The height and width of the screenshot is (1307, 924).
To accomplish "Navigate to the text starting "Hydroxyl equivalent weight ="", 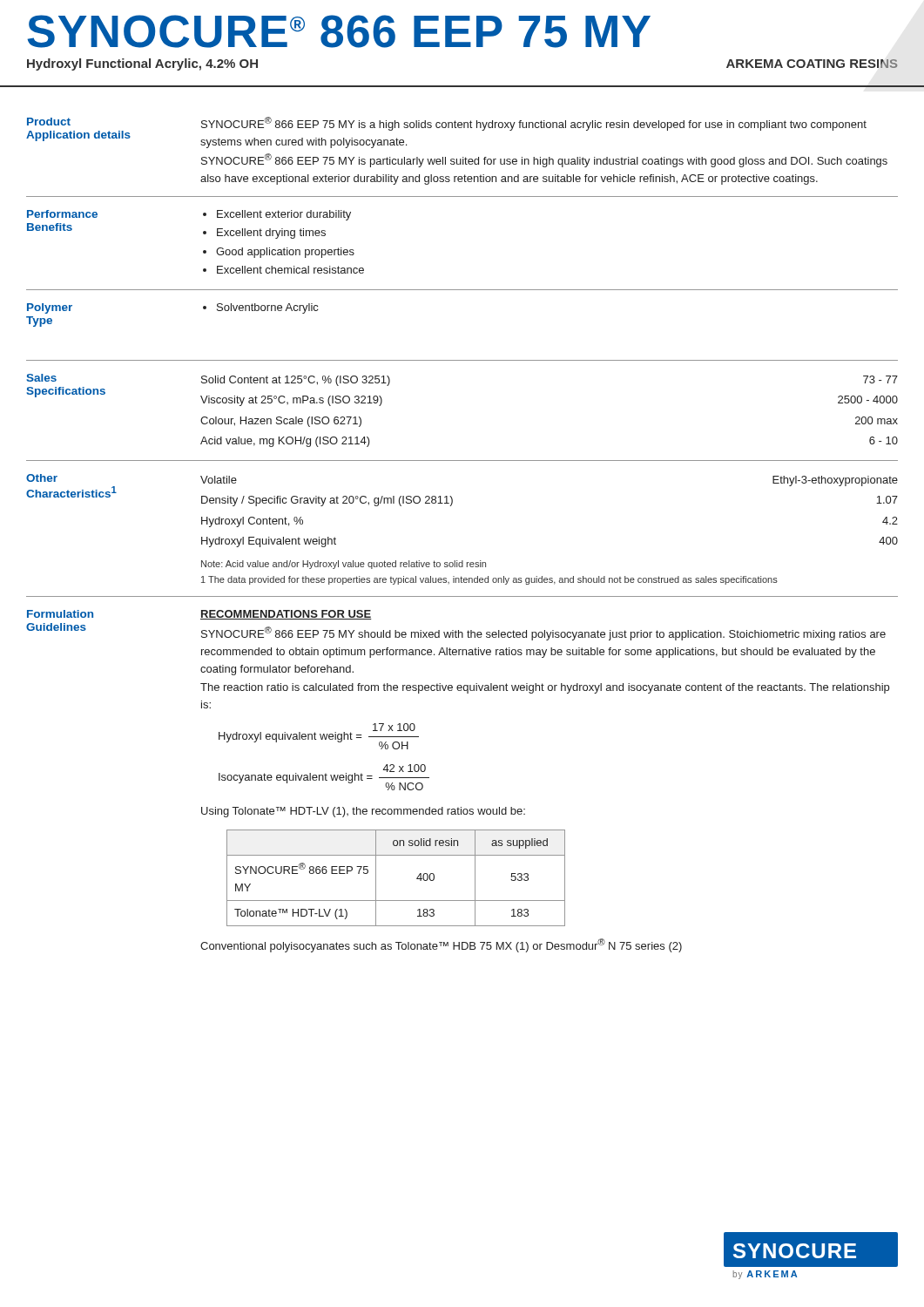I will point(318,737).
